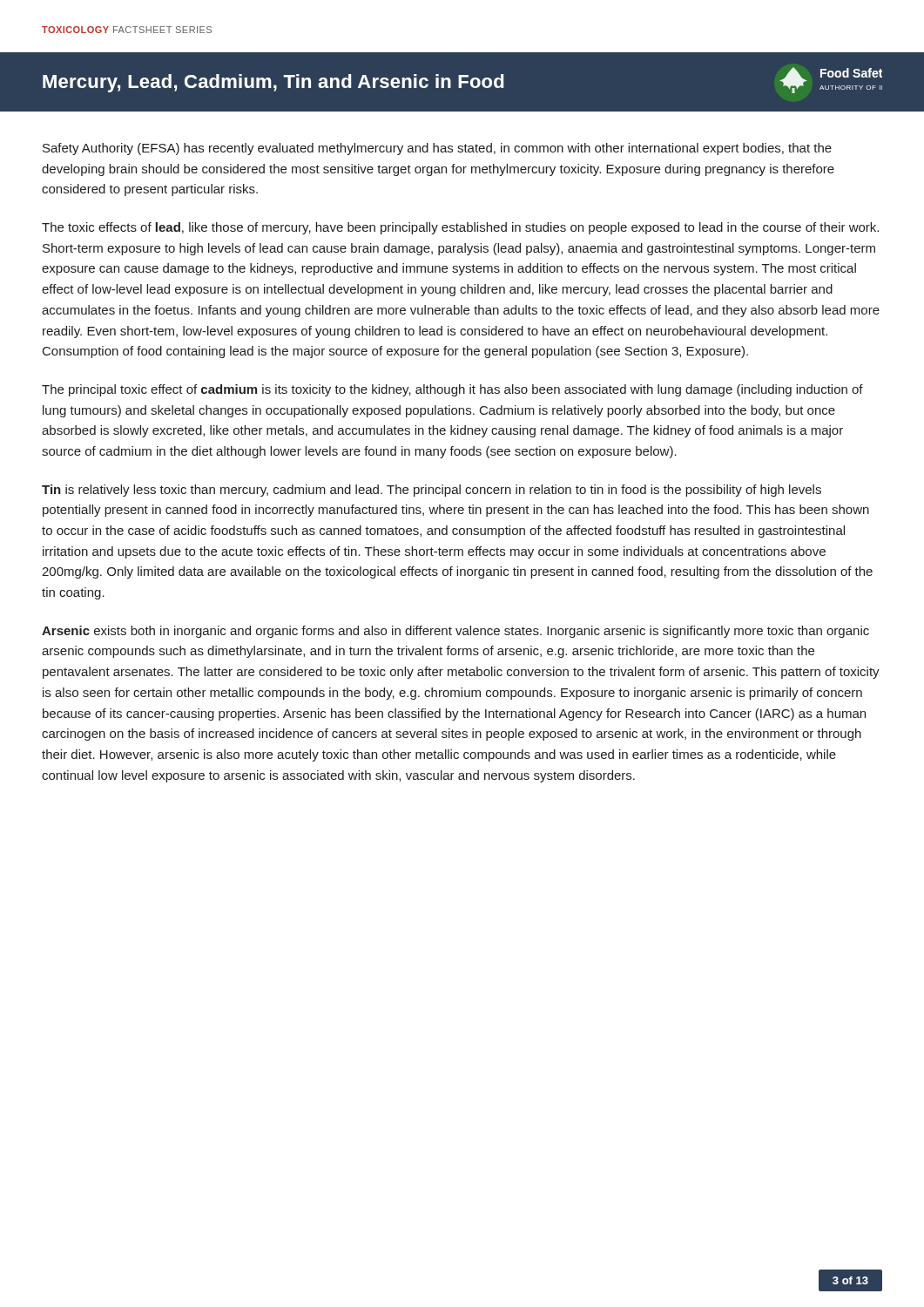Find the text block containing "The toxic effects of lead, like those"
This screenshot has height=1307, width=924.
tap(461, 289)
